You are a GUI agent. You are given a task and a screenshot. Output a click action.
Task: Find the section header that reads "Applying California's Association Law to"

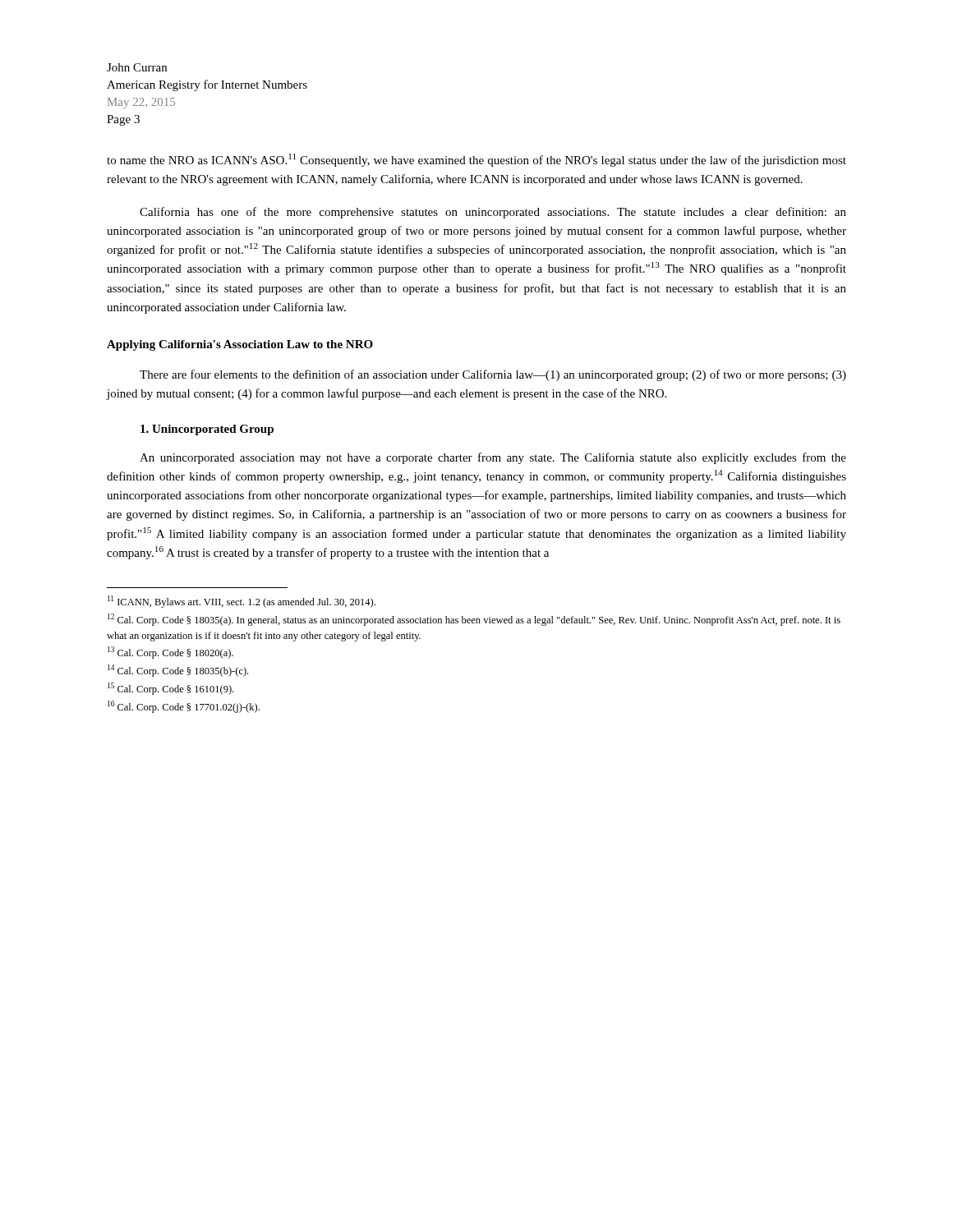[240, 344]
